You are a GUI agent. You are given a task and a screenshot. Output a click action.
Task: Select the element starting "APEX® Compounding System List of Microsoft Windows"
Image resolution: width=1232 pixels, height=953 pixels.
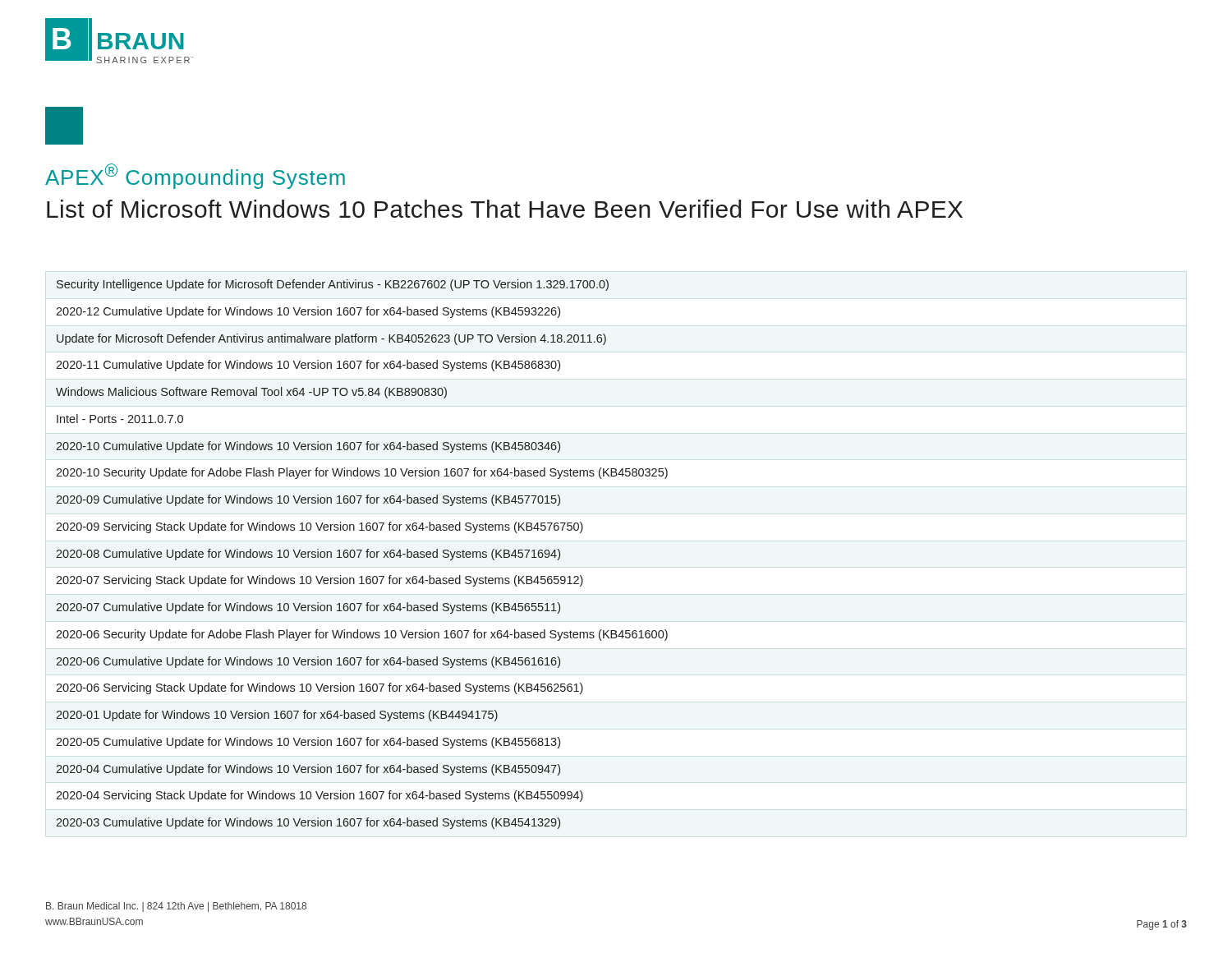point(612,192)
